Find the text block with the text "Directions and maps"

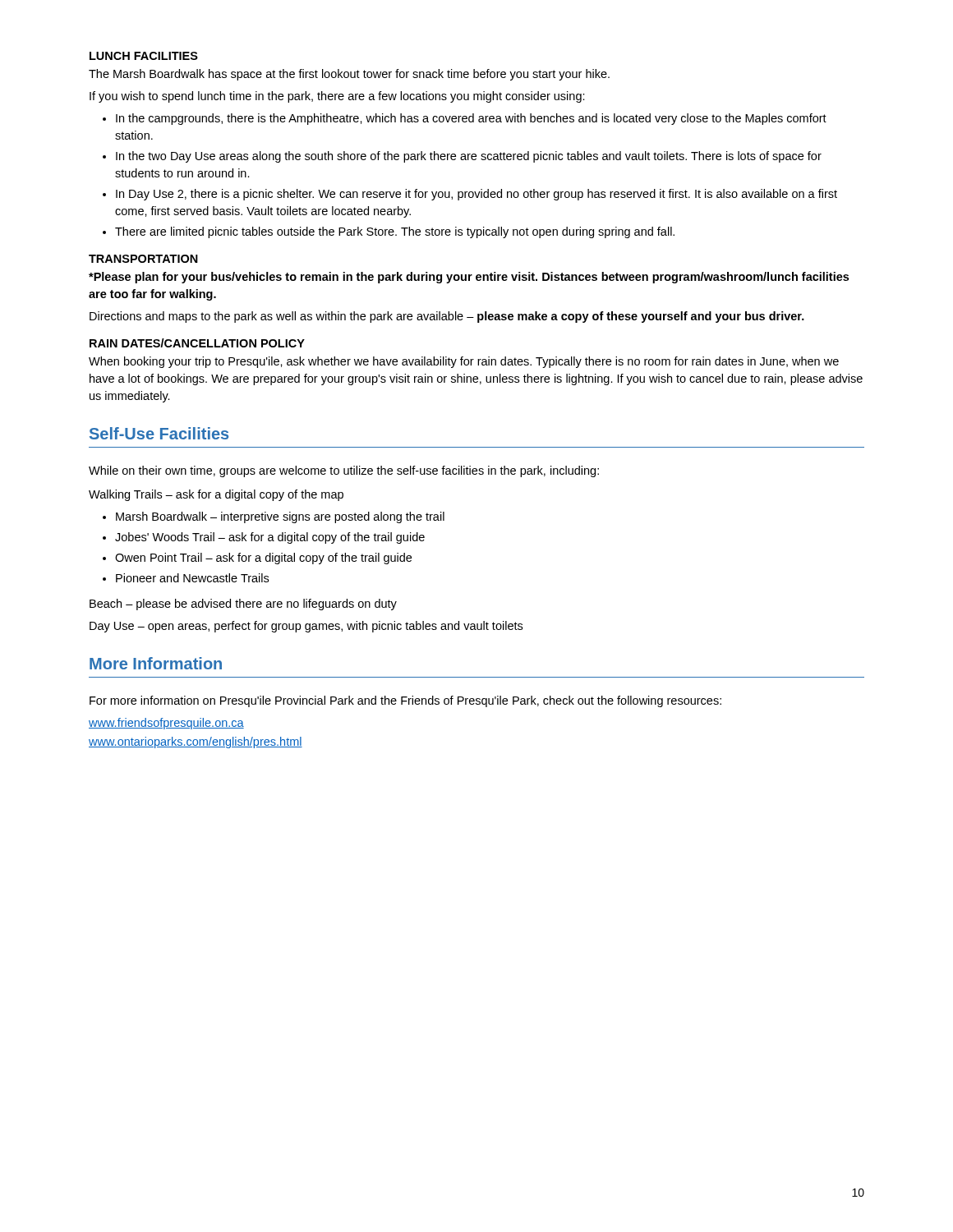[447, 316]
